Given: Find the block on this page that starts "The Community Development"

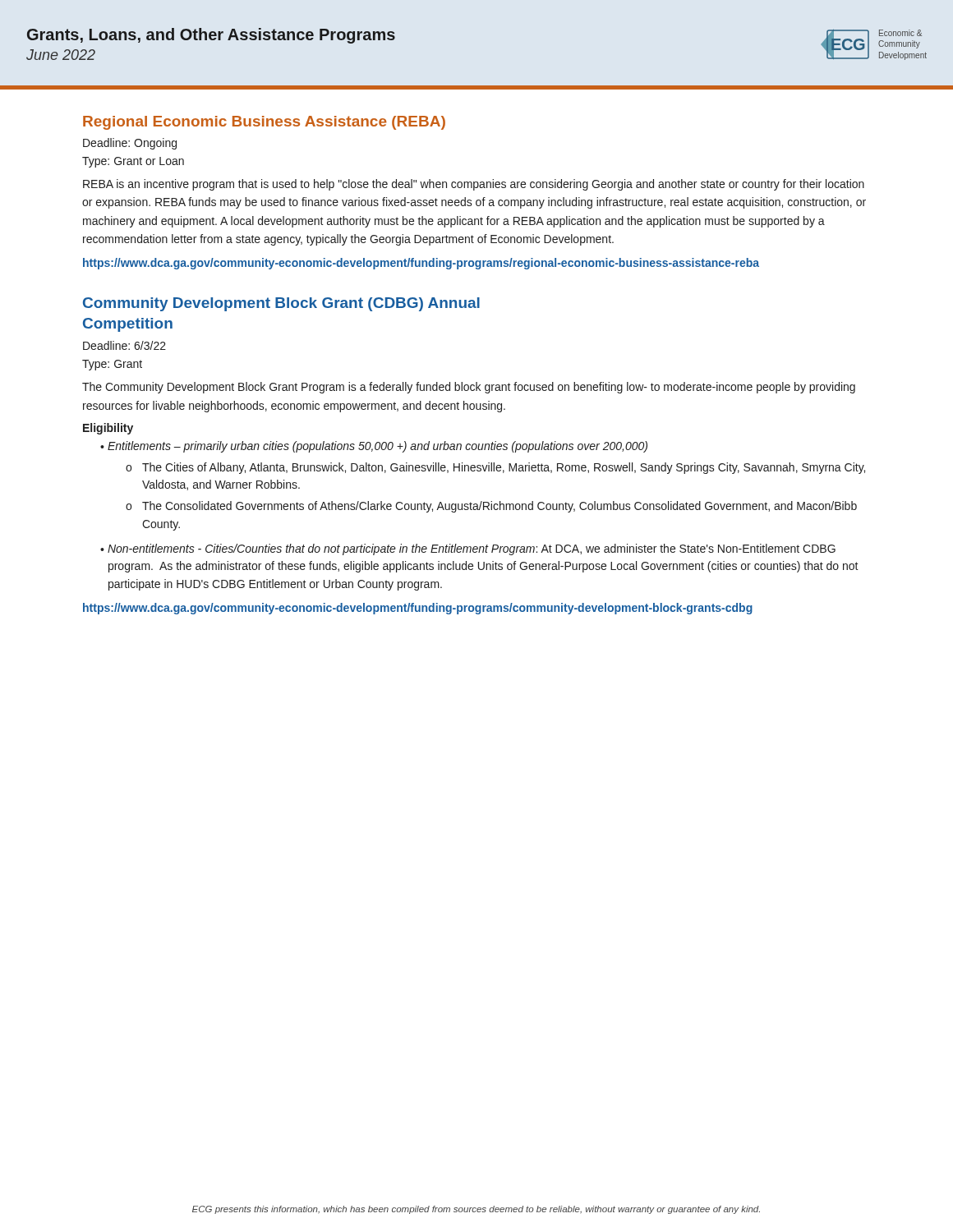Looking at the screenshot, I should coord(469,396).
